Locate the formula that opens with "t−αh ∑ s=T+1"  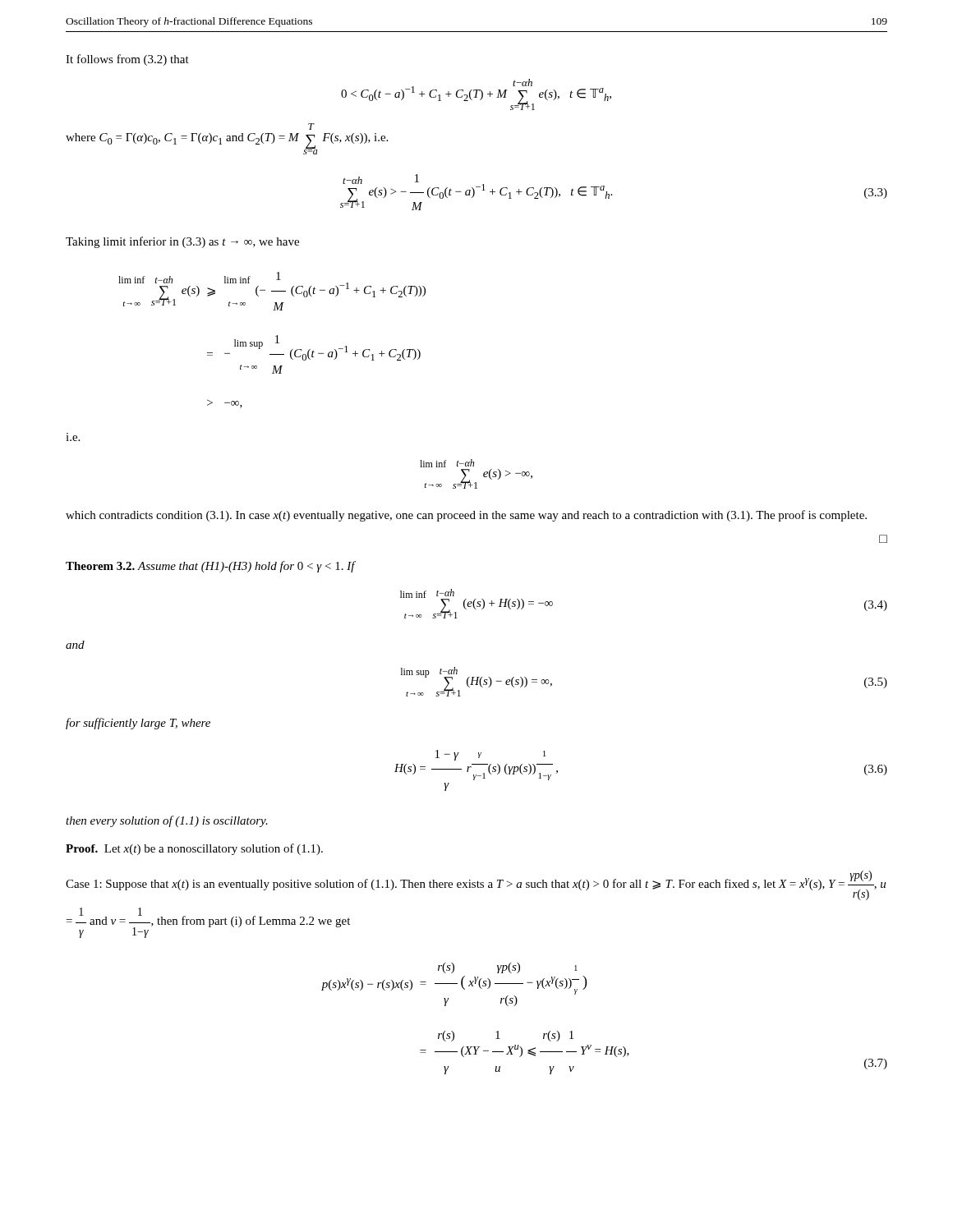tap(614, 192)
